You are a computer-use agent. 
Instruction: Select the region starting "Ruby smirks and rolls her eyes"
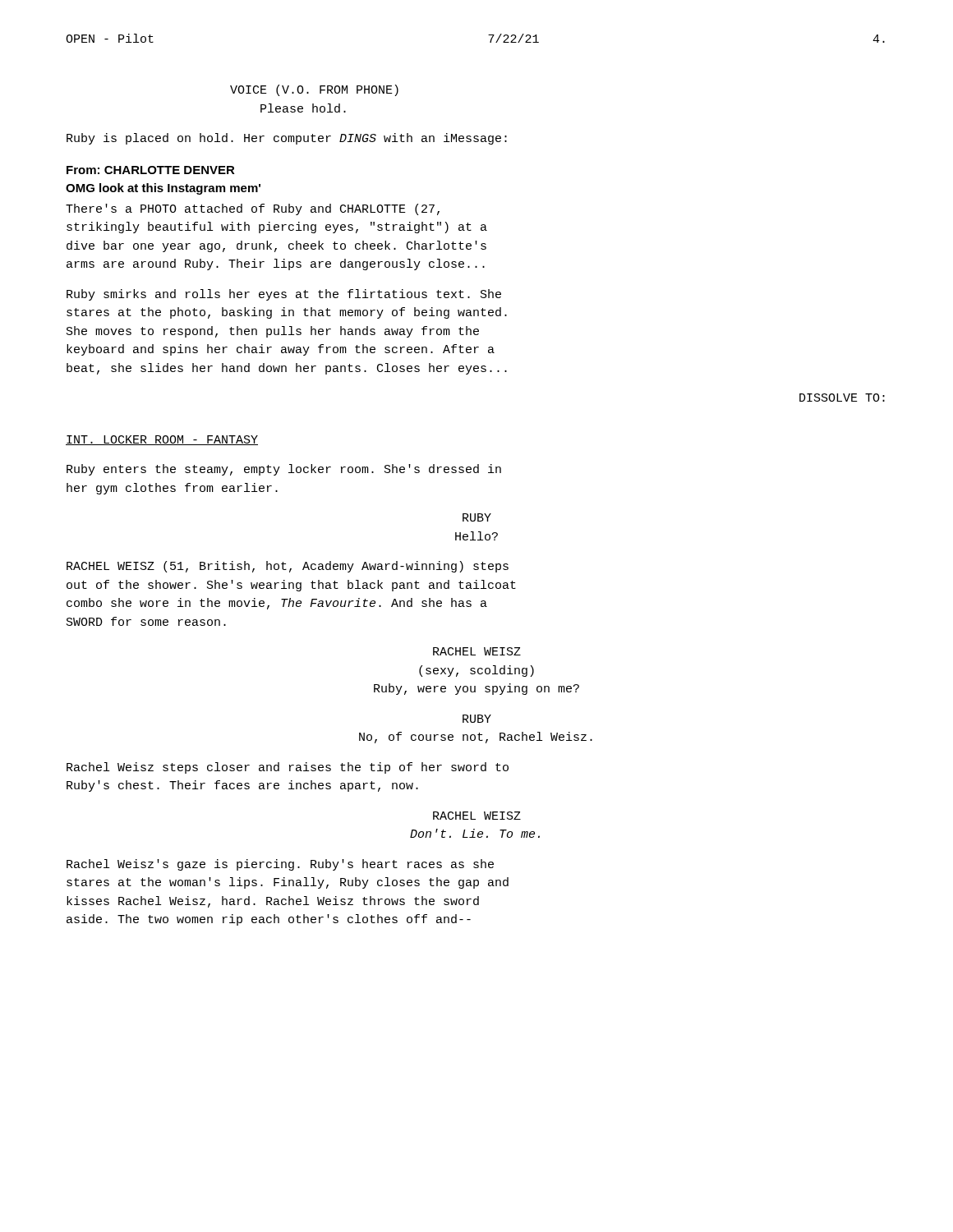[288, 332]
